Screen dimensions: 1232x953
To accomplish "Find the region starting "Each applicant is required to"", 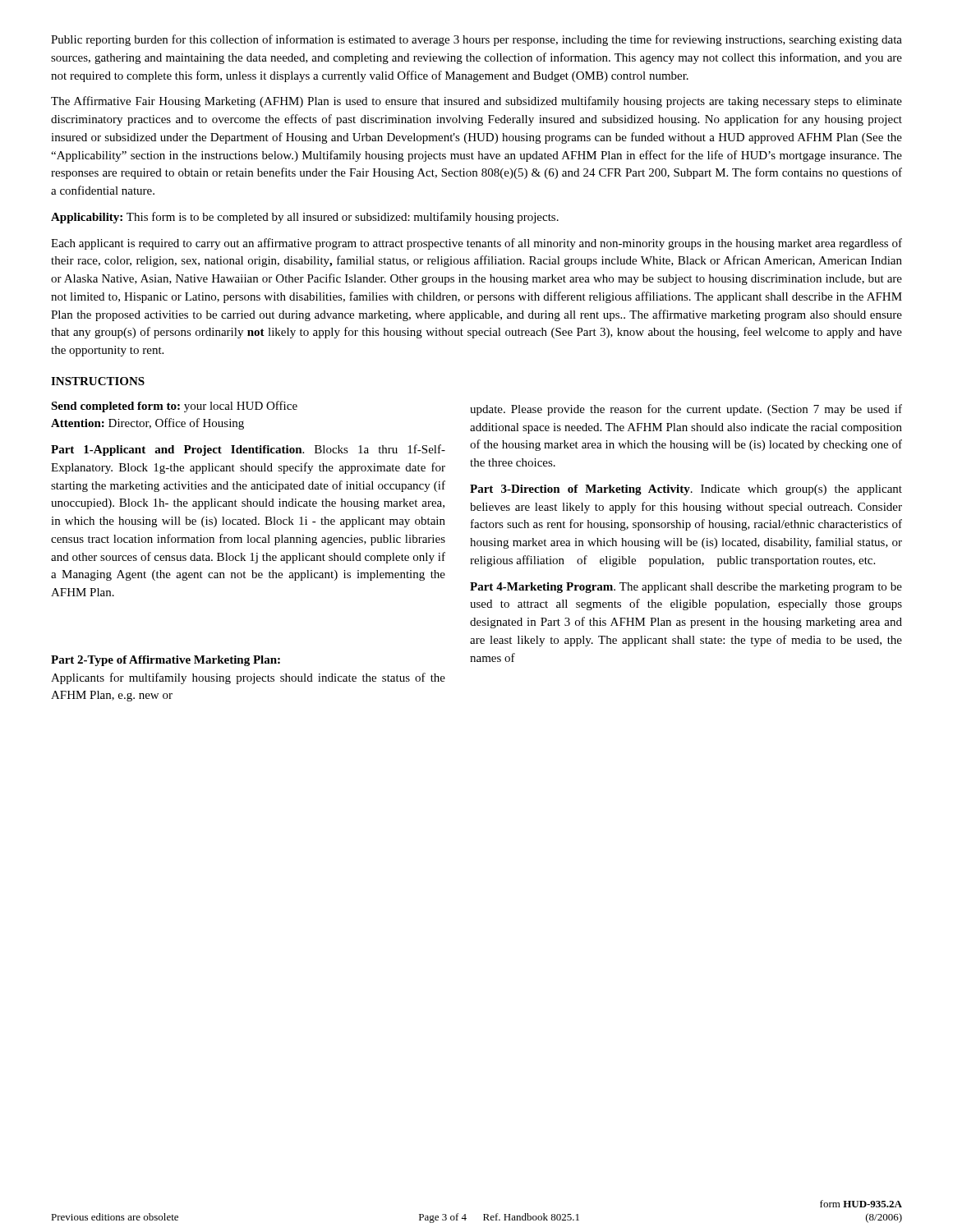I will coord(476,296).
